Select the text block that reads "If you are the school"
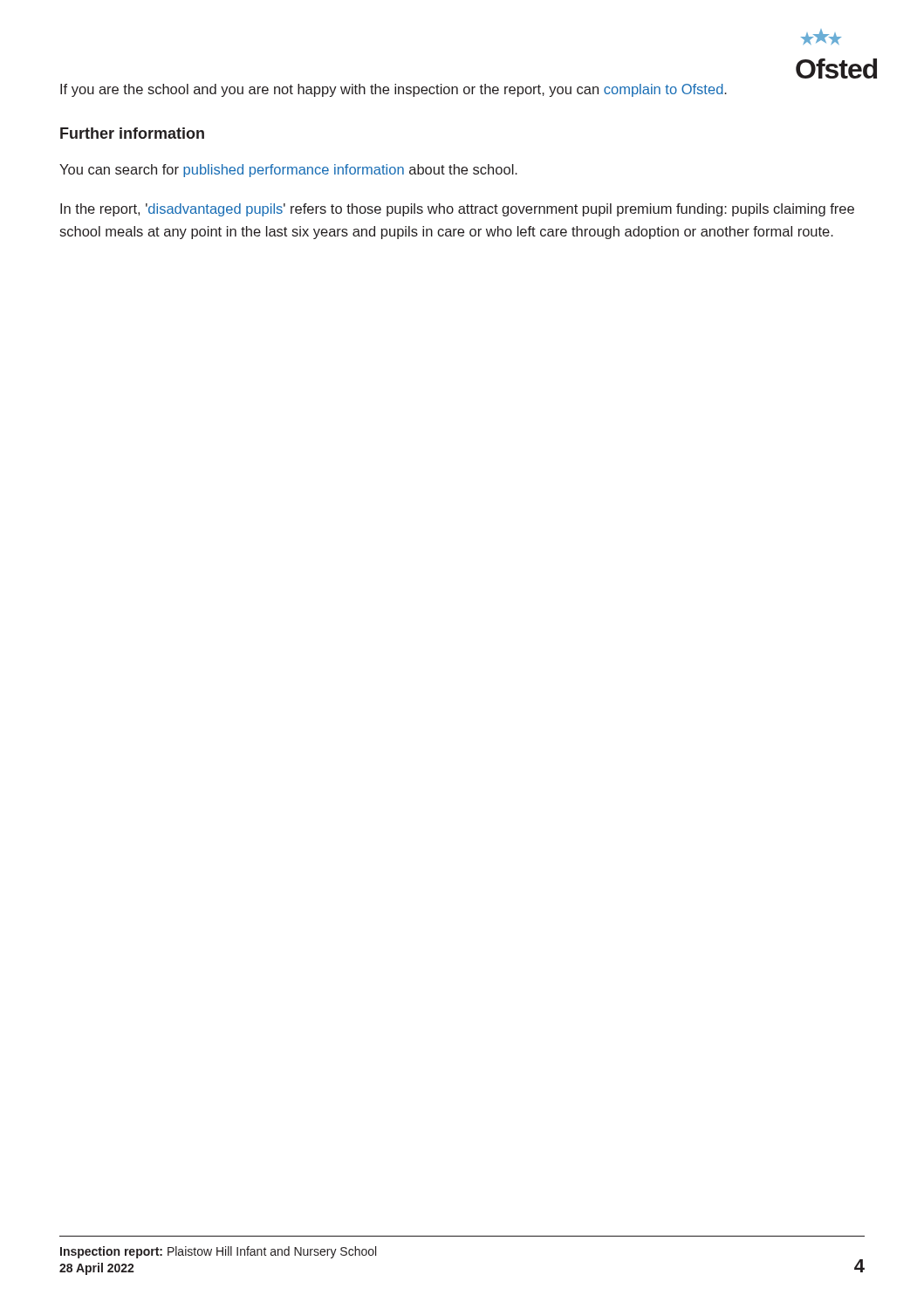 [x=393, y=89]
